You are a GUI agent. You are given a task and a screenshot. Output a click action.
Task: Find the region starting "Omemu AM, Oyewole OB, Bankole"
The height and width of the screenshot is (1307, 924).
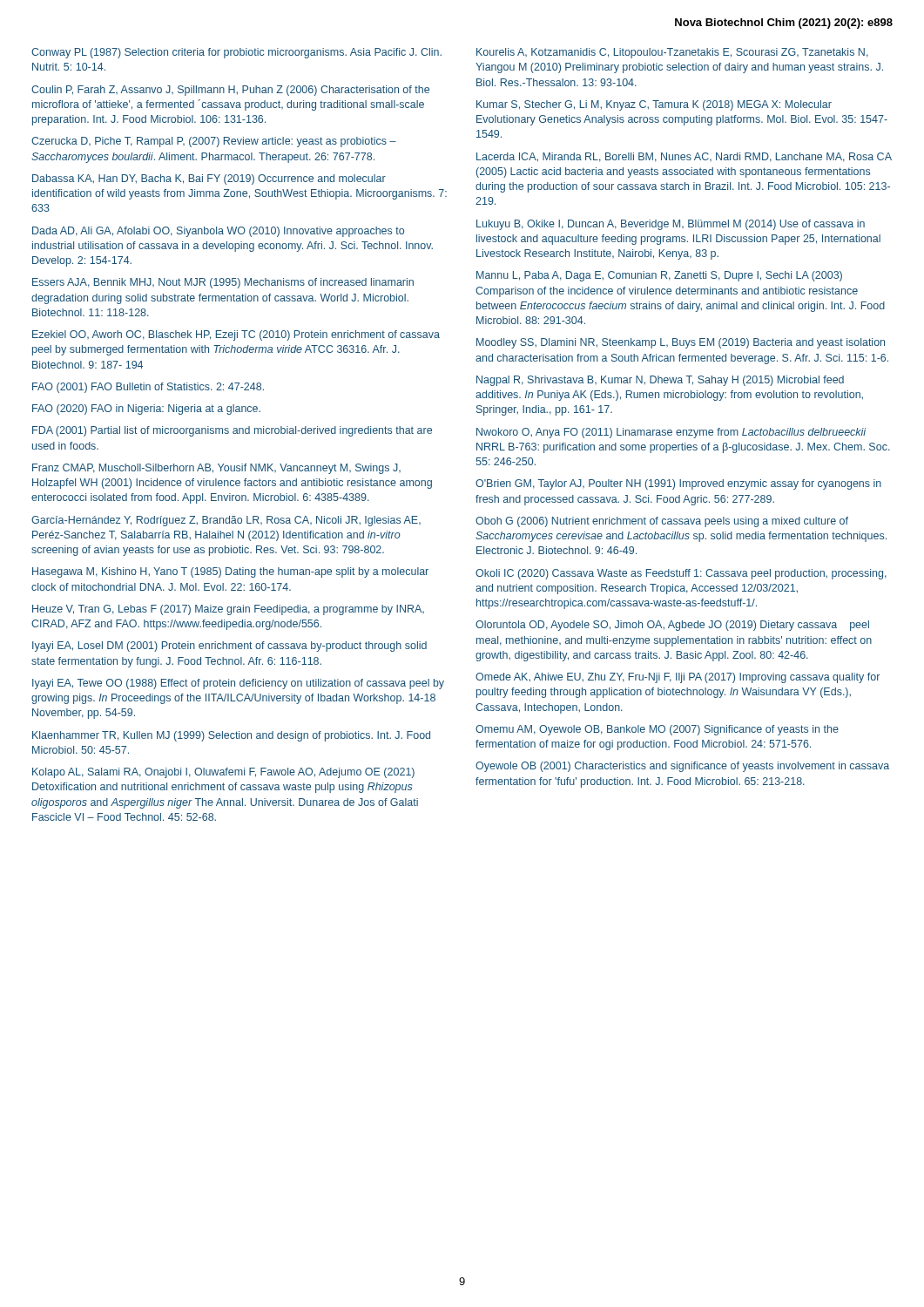[x=657, y=737]
